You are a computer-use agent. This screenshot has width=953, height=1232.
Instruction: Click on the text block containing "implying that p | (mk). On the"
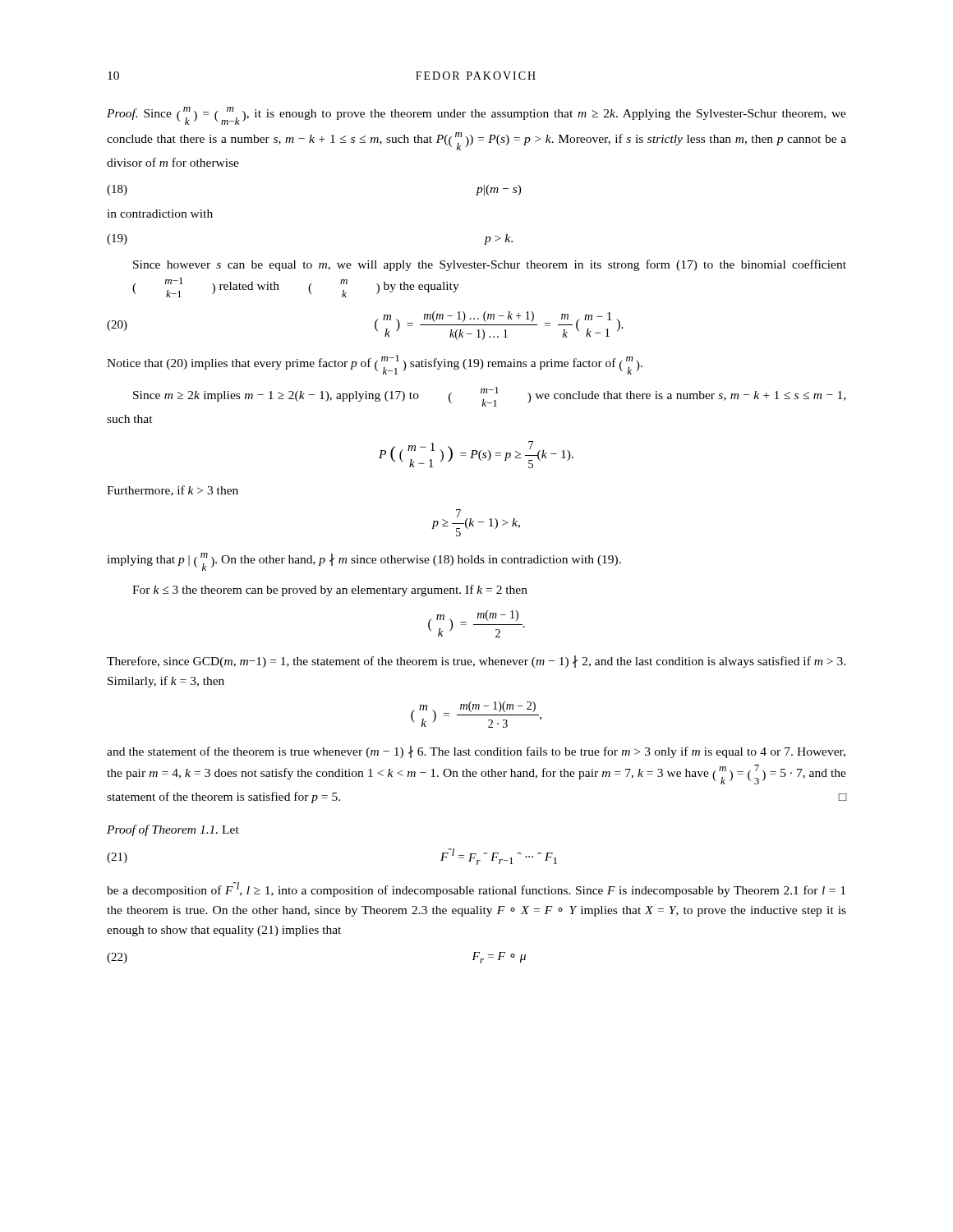click(x=364, y=561)
